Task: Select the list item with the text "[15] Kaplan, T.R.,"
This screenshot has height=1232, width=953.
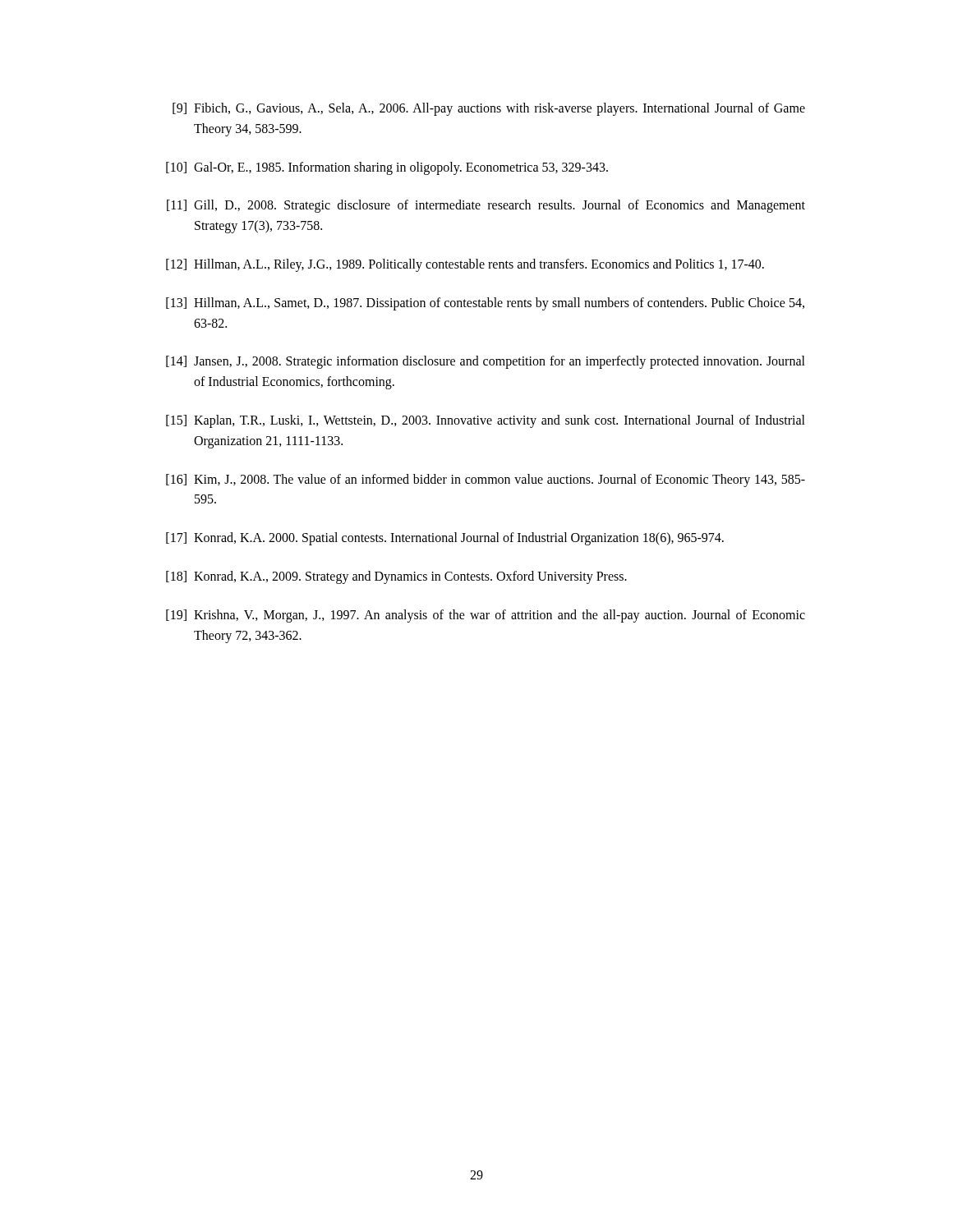Action: tap(476, 431)
